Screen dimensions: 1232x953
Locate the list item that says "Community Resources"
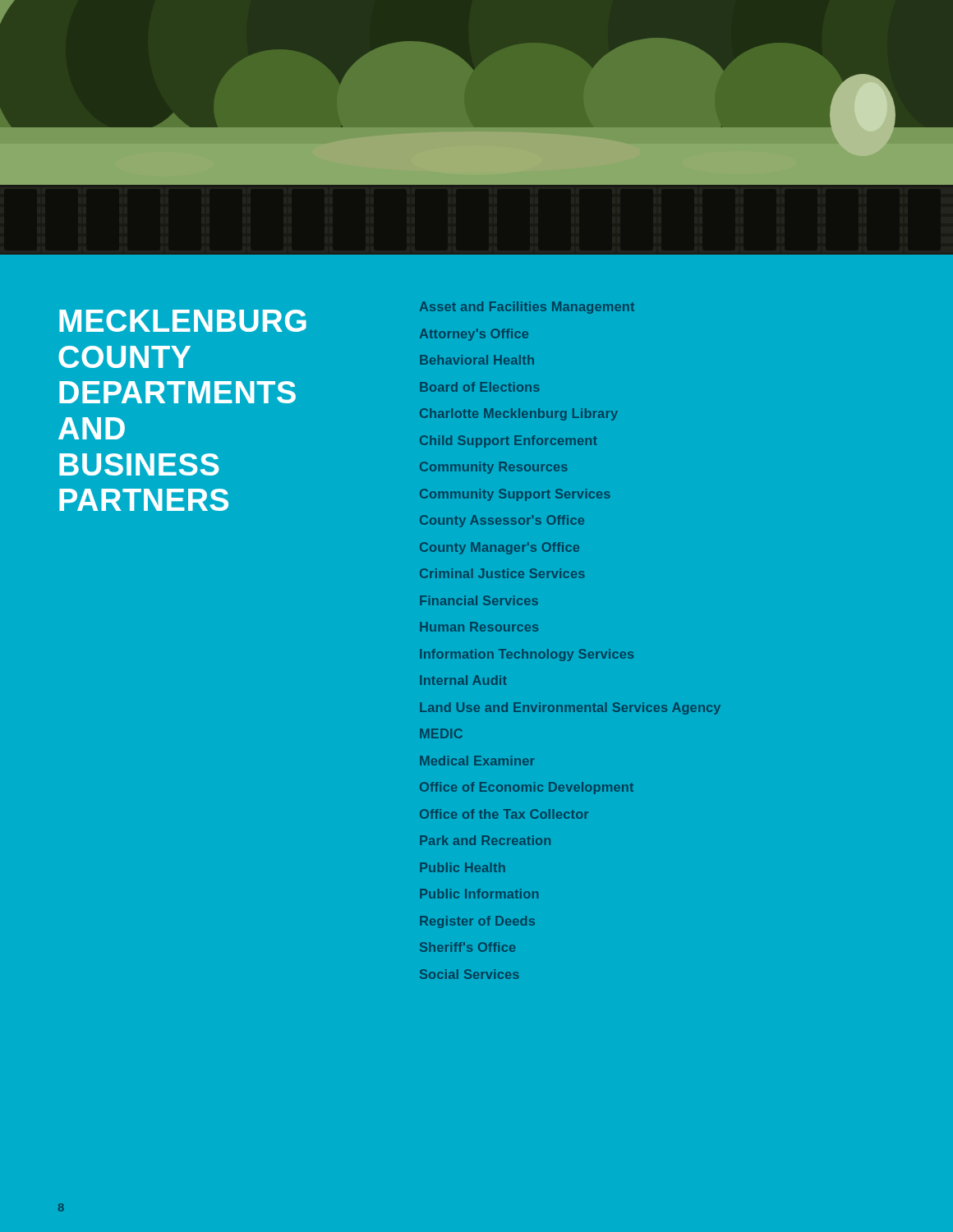pyautogui.click(x=494, y=467)
